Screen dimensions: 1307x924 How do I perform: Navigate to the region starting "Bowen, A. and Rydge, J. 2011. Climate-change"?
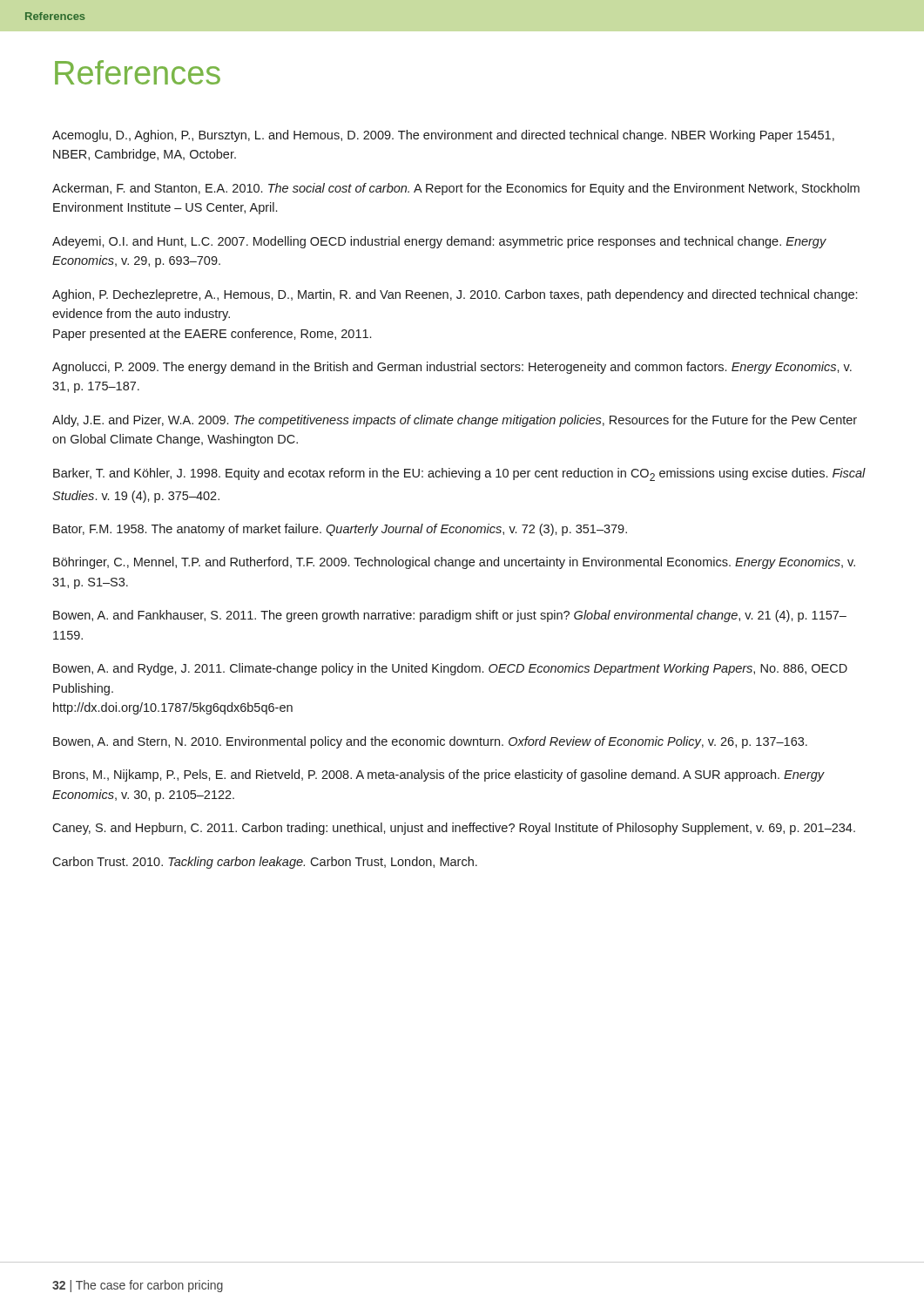tap(450, 669)
